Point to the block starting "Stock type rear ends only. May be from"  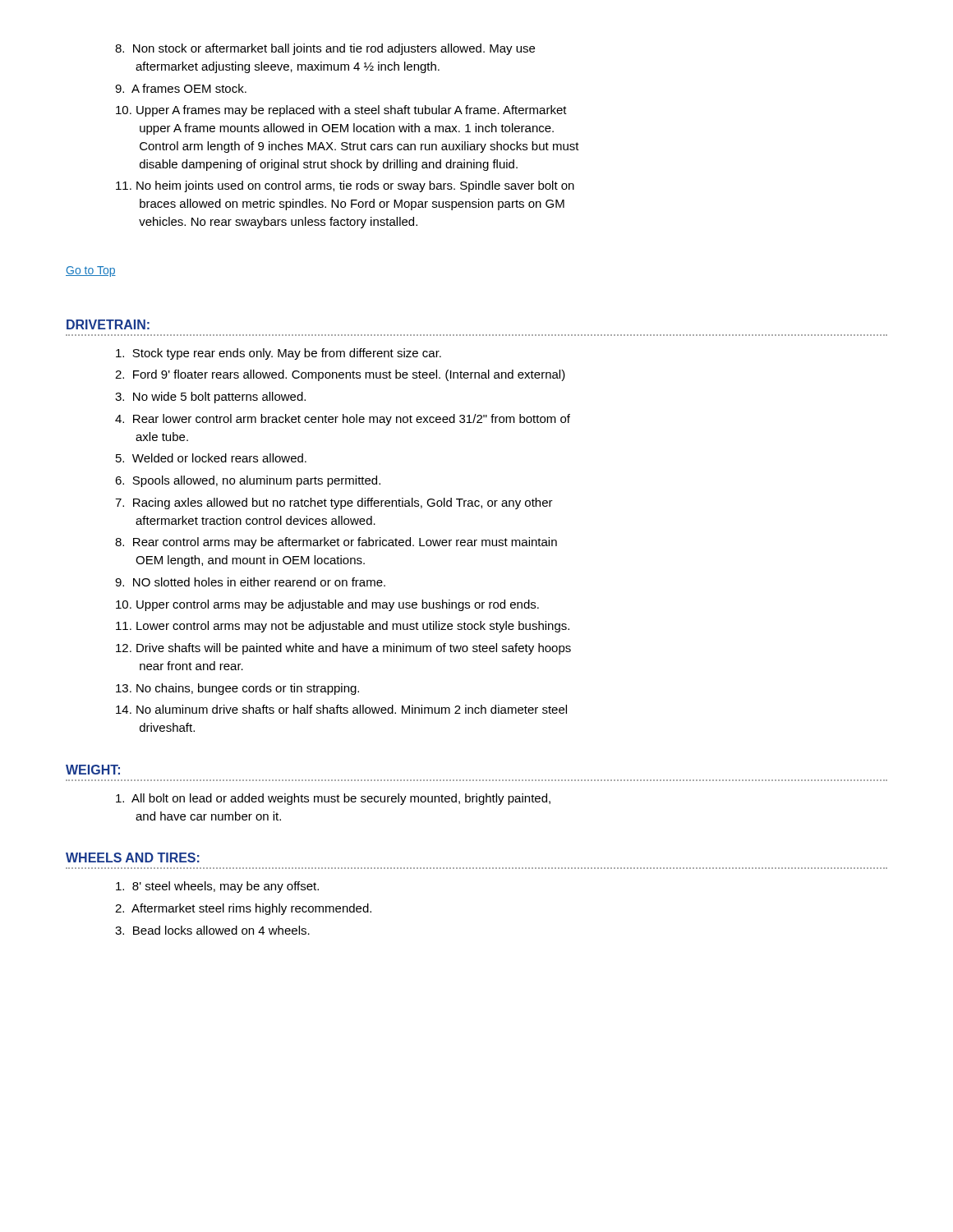[279, 352]
